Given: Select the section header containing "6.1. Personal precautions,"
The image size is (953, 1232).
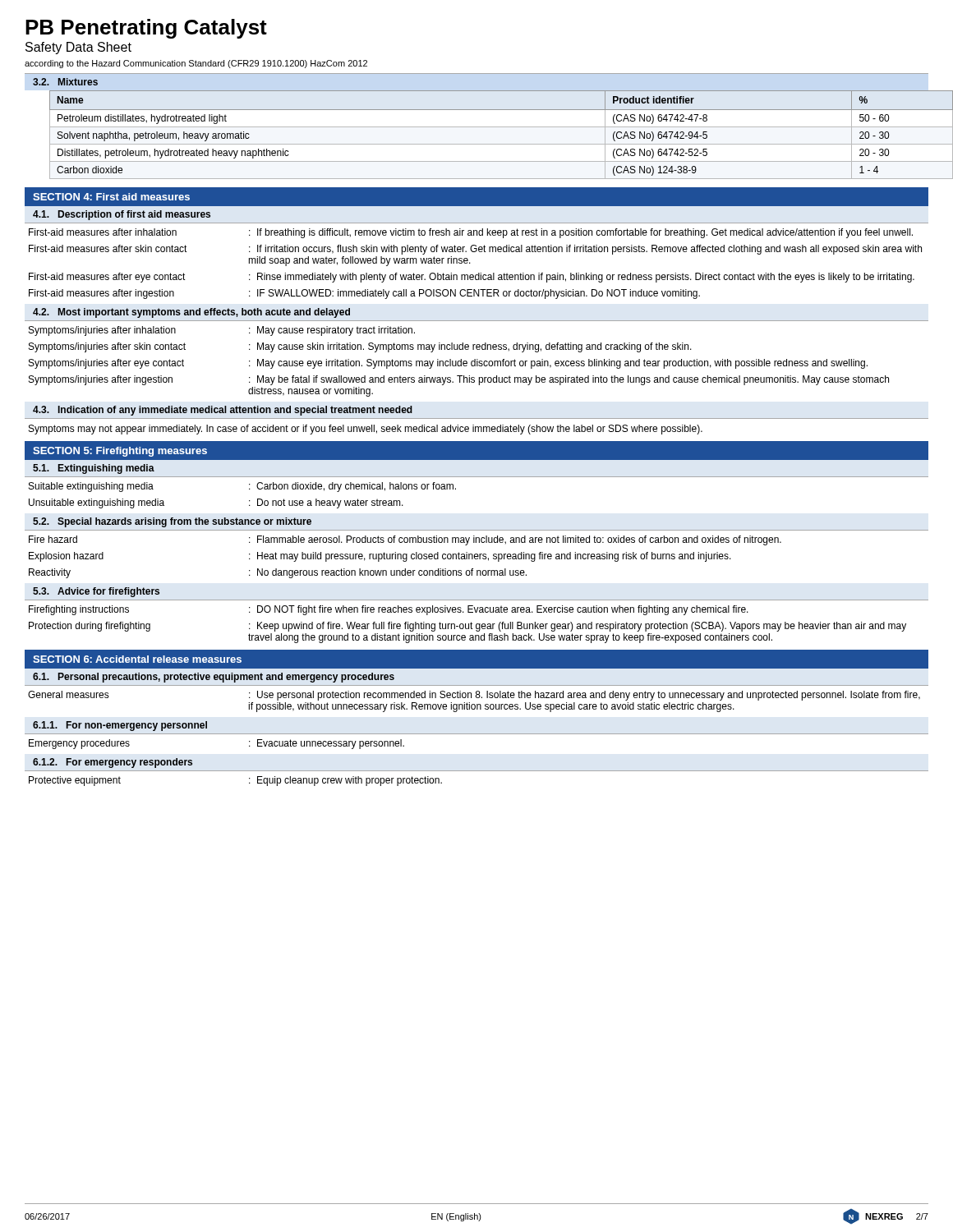Looking at the screenshot, I should 214,677.
